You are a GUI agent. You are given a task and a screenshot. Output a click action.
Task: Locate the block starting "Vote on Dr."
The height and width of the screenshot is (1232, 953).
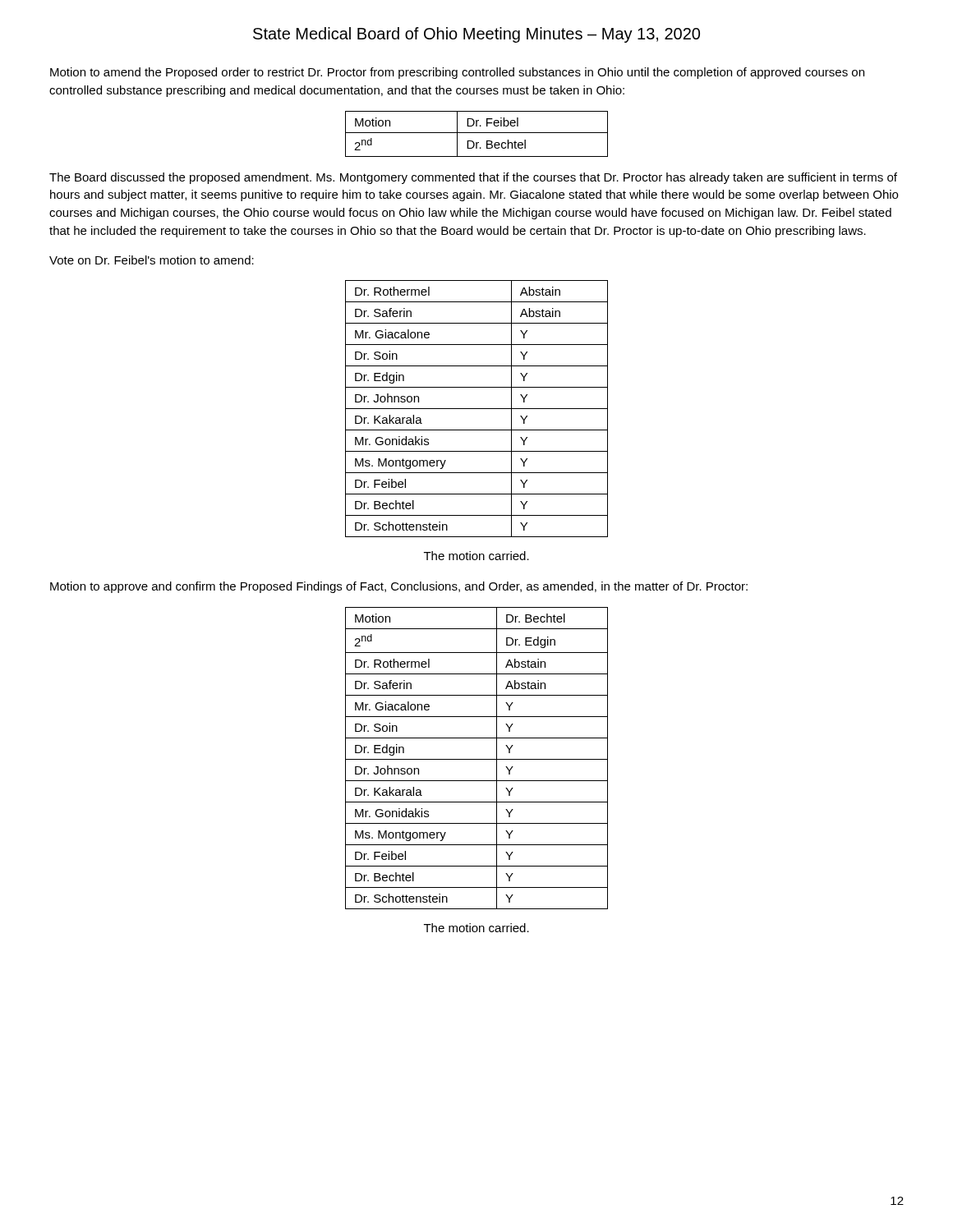152,260
